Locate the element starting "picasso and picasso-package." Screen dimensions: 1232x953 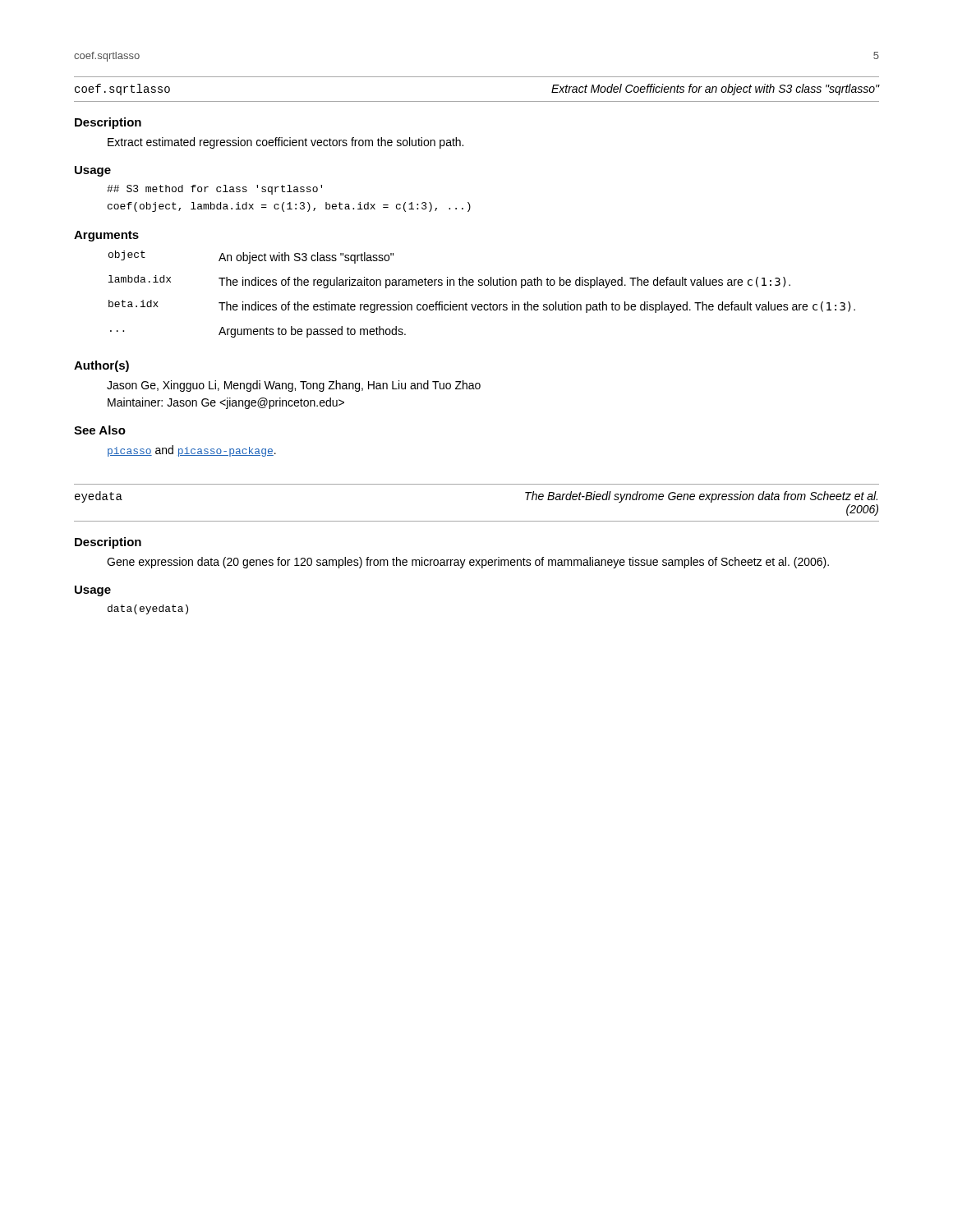[x=192, y=450]
